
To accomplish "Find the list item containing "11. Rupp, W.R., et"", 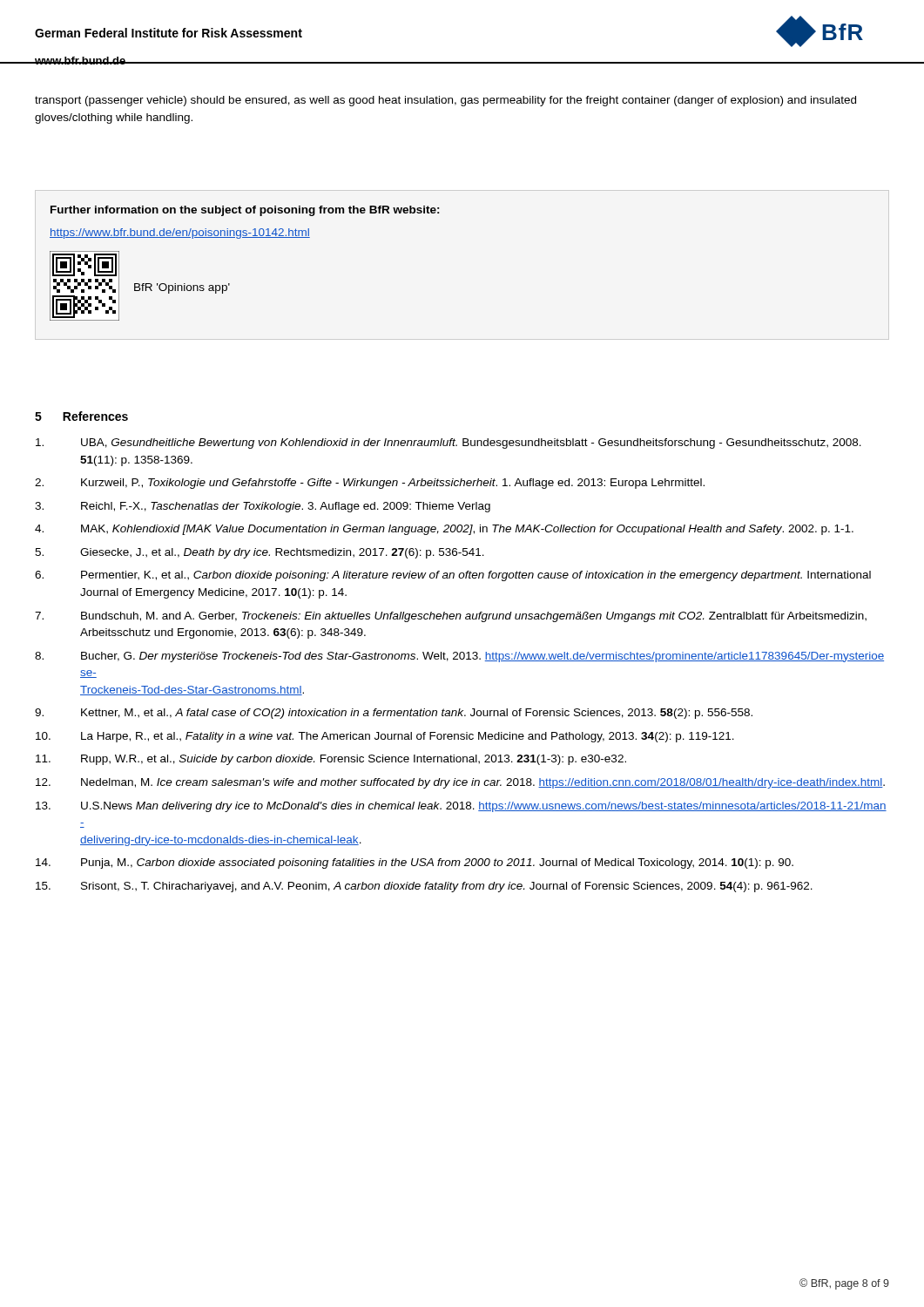I will pos(462,759).
